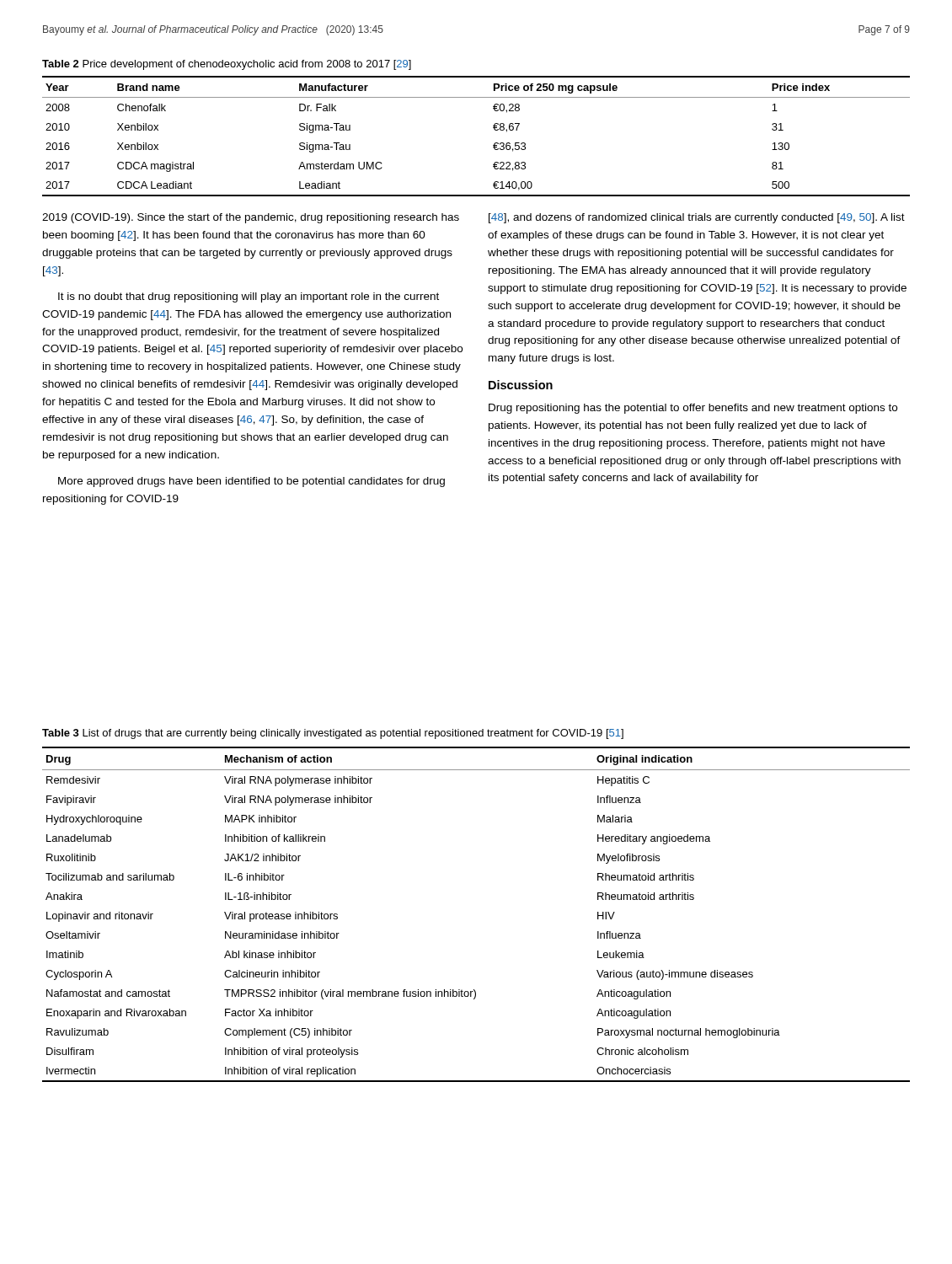Image resolution: width=952 pixels, height=1264 pixels.
Task: Find the table that mentions "Viral protease inhibitors"
Action: coord(476,914)
